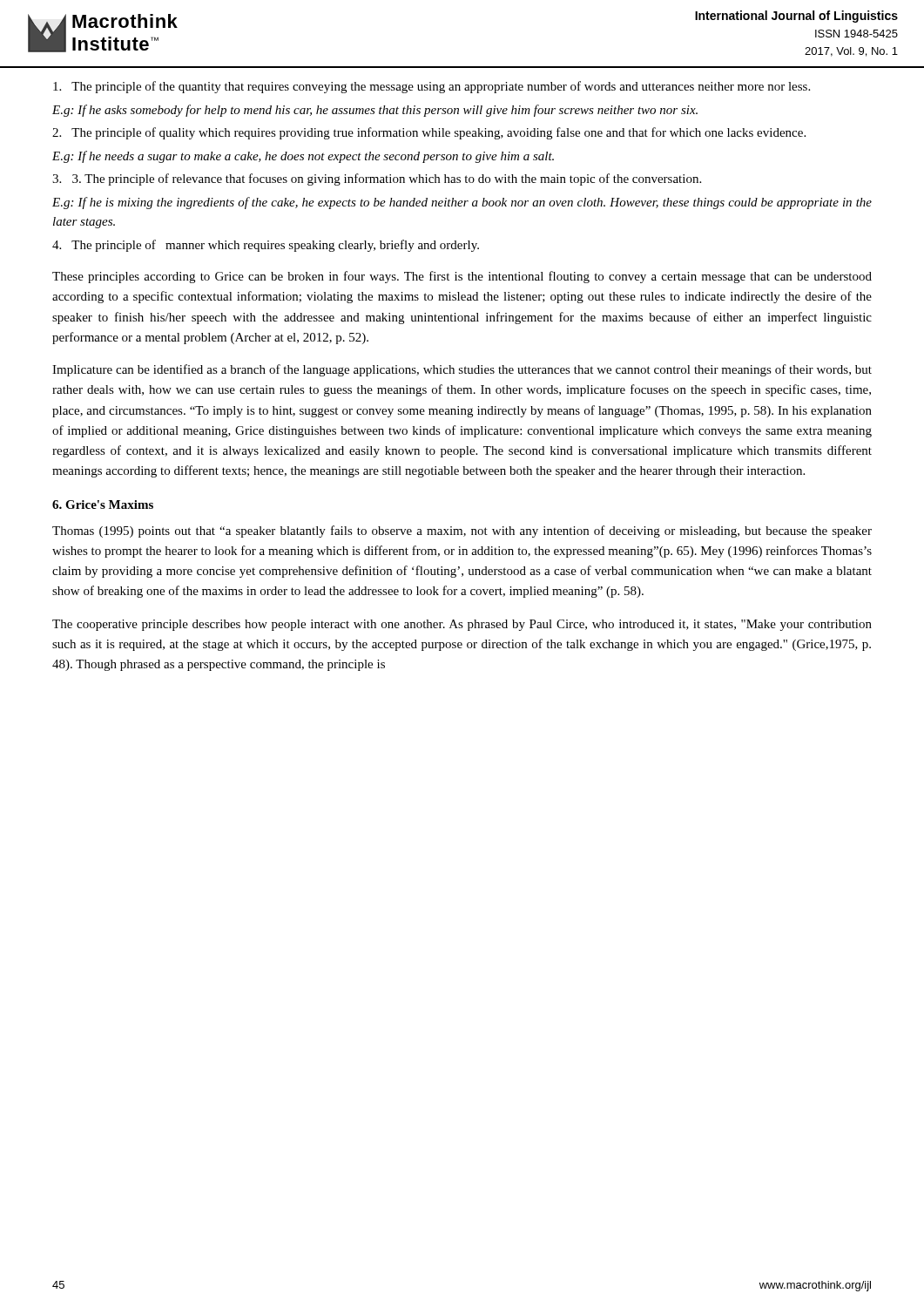The image size is (924, 1307).
Task: Select the text starting "The principle of the quantity that requires"
Action: pyautogui.click(x=432, y=86)
